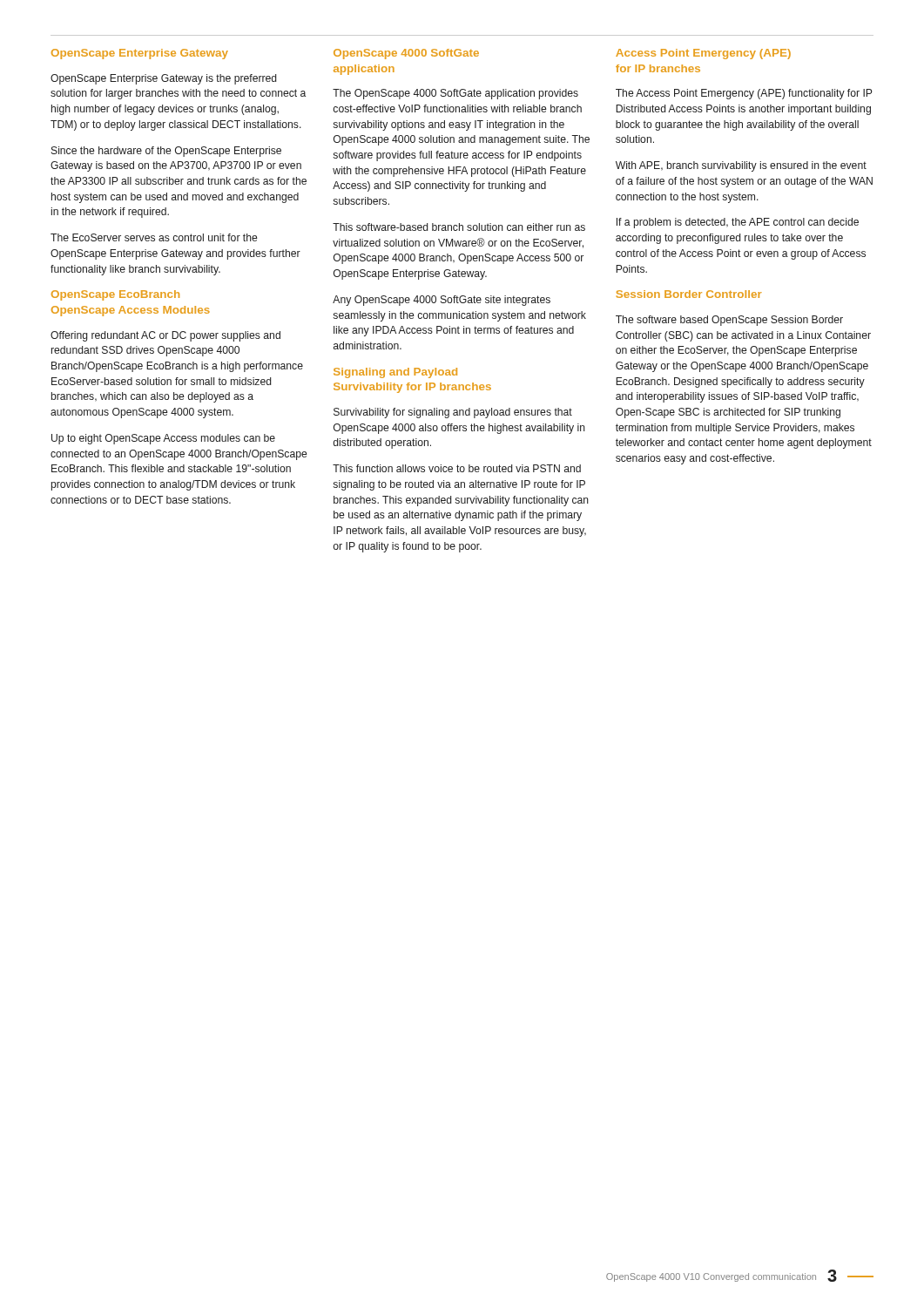Locate the block of text that opens with "The Access Point Emergency"

tap(744, 117)
